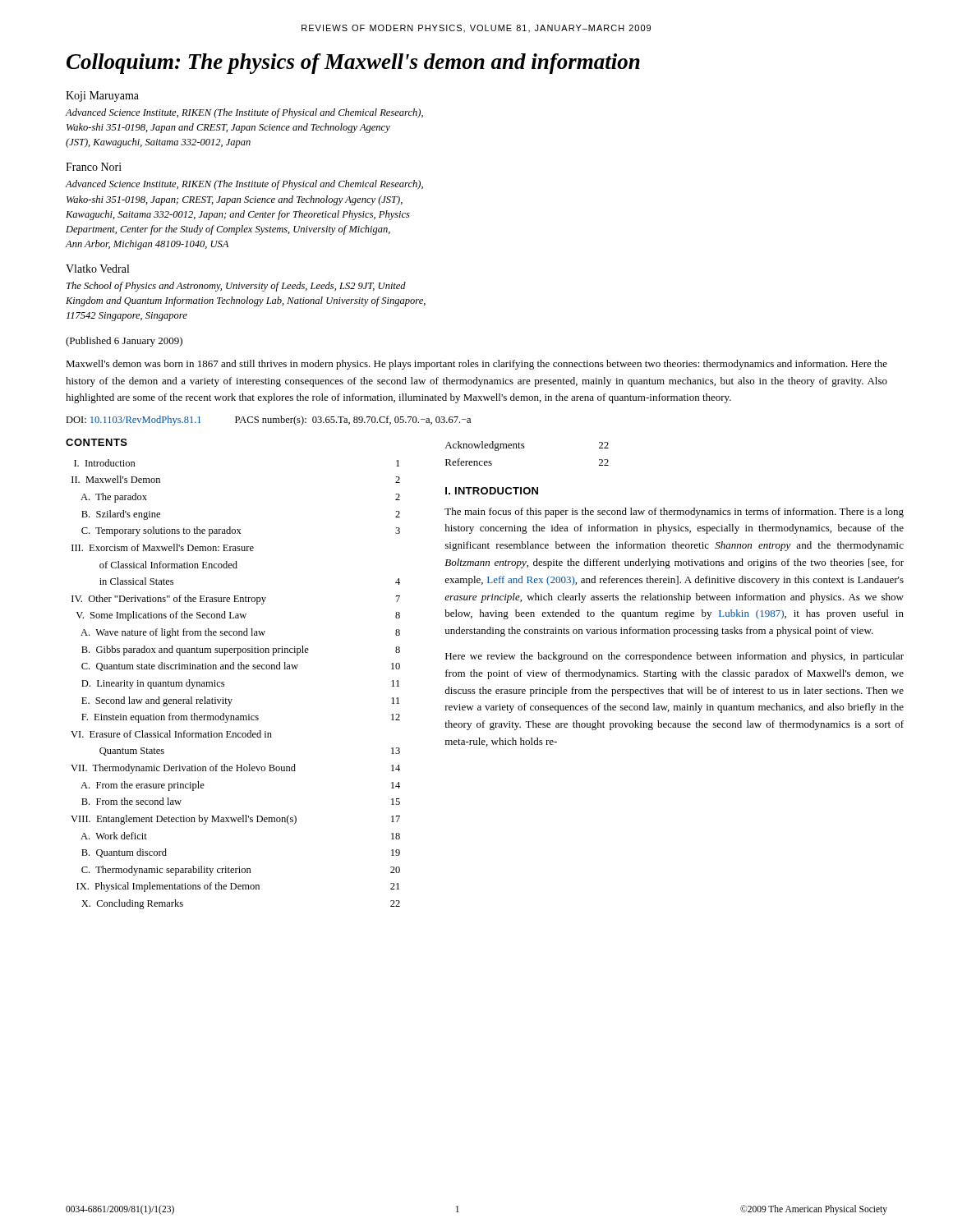Viewport: 953px width, 1232px height.
Task: Point to the region starting "Franco Nori"
Action: click(94, 167)
